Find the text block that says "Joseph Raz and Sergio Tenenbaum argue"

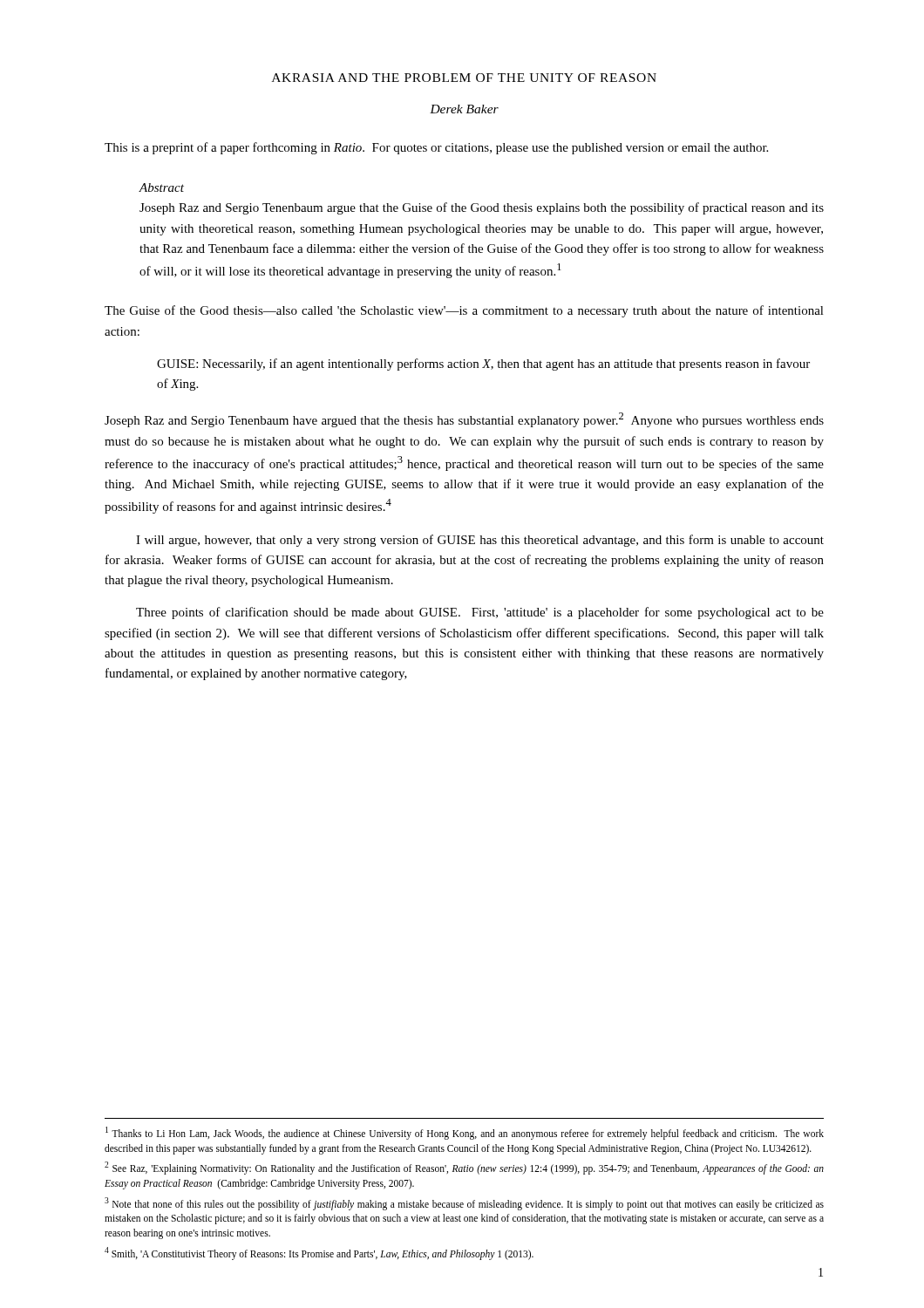(482, 239)
